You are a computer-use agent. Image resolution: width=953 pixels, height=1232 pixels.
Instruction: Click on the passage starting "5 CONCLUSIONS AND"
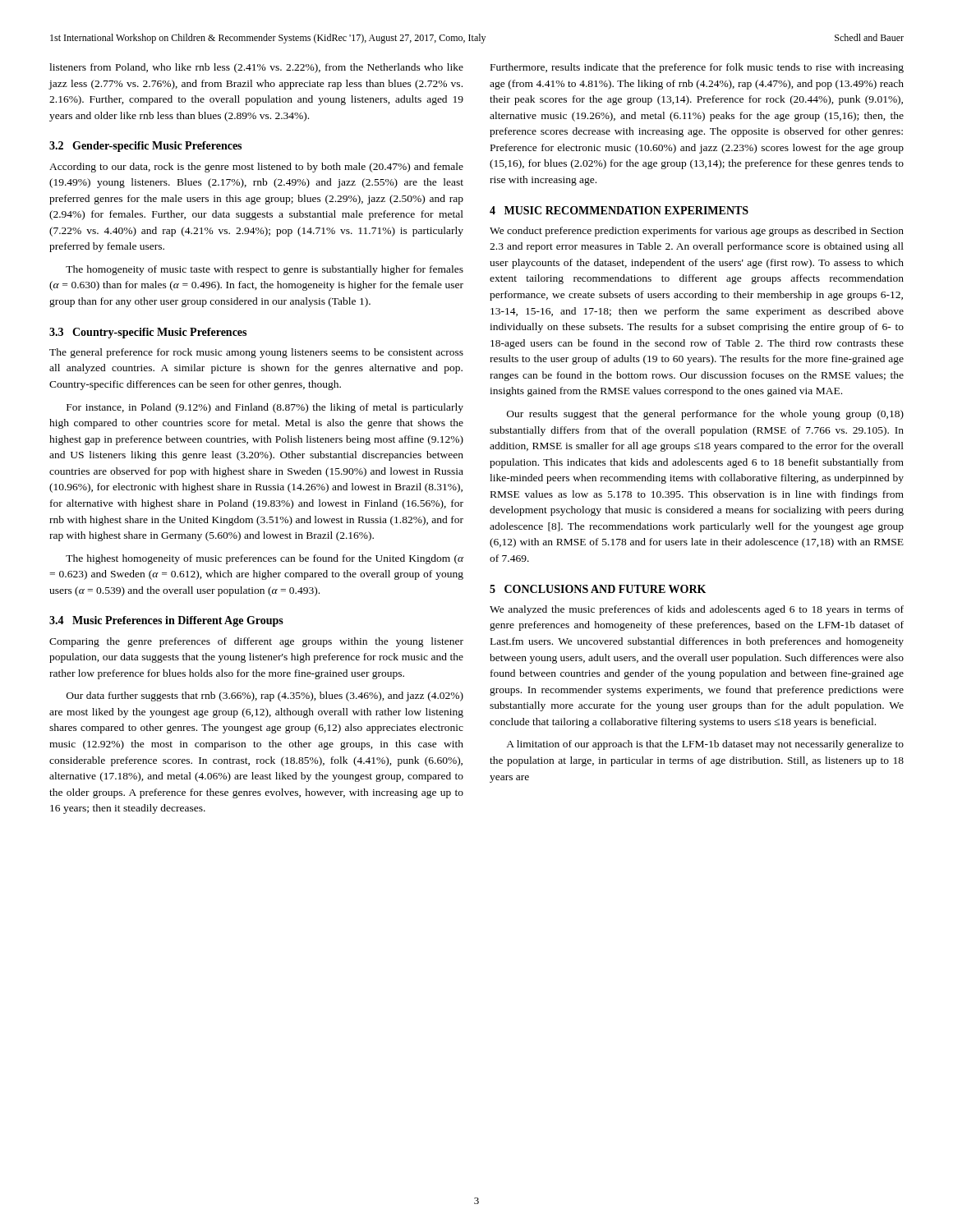(x=598, y=589)
